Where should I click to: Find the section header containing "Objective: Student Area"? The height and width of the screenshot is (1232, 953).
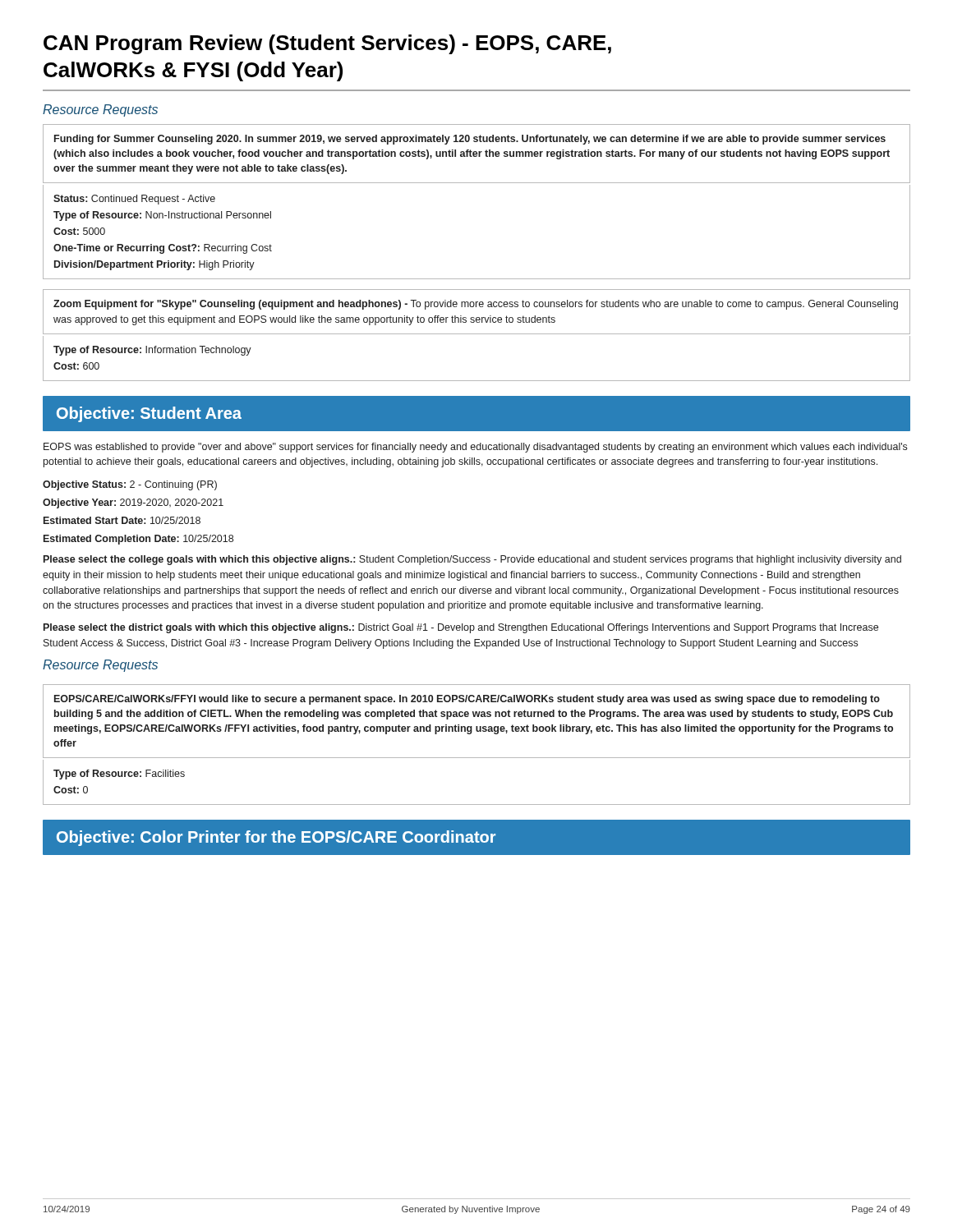point(476,413)
